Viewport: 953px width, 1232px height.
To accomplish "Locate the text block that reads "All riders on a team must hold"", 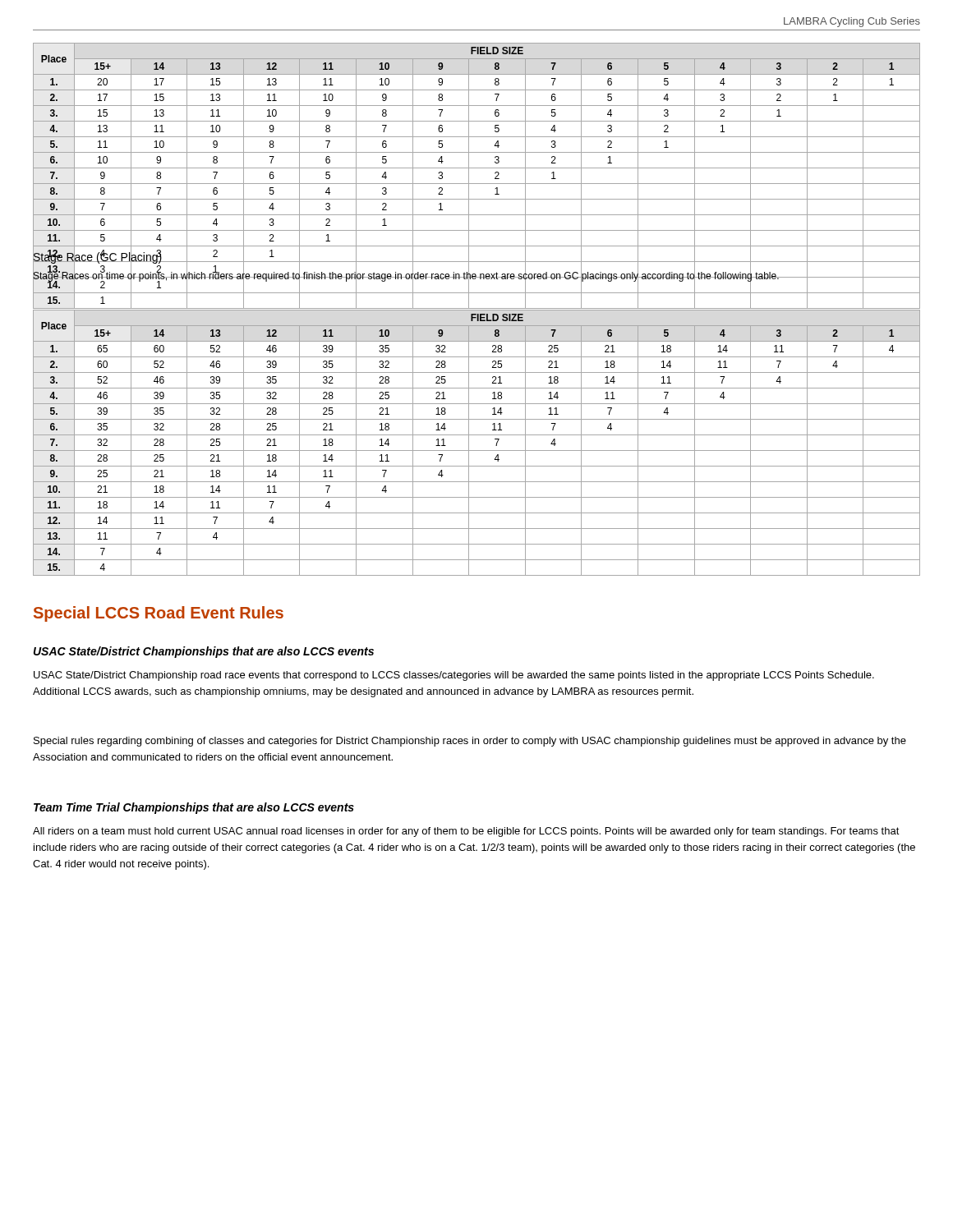I will tap(474, 847).
